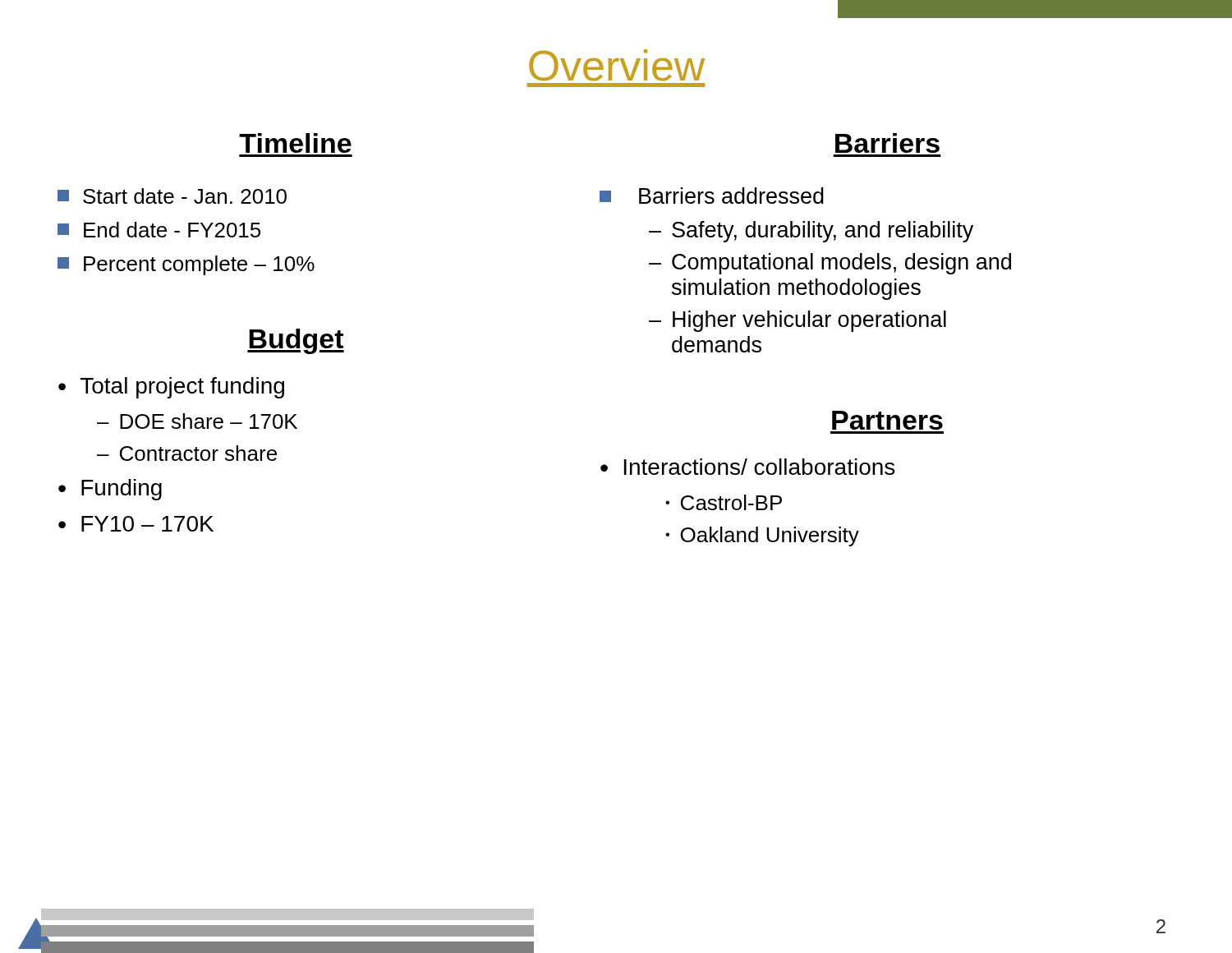This screenshot has width=1232, height=953.
Task: Click on the text block starting "– Safety, durability, and reliability"
Action: pos(811,230)
